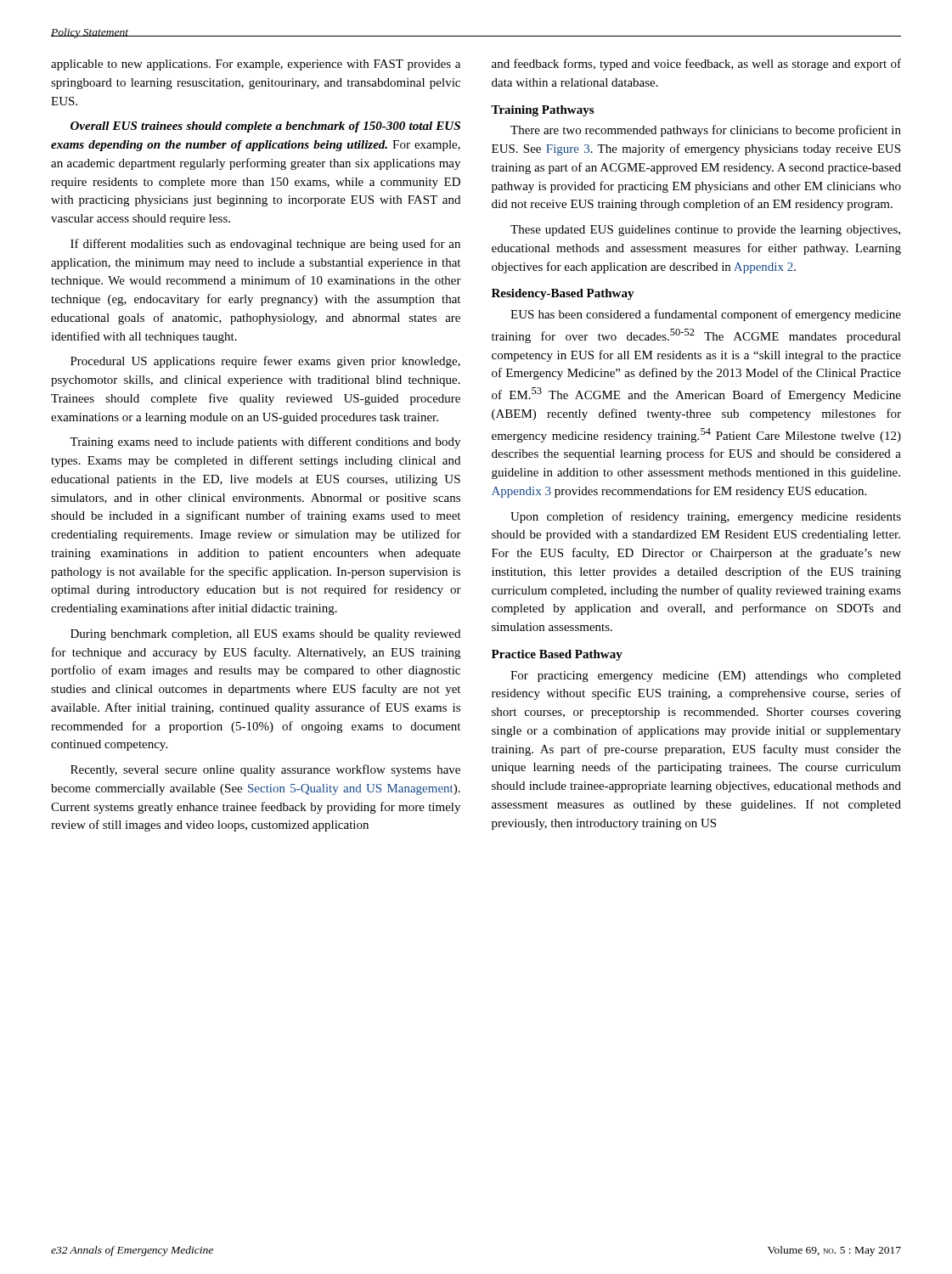Locate the section header with the text "Practice Based Pathway"
Viewport: 952px width, 1274px height.
pyautogui.click(x=557, y=654)
